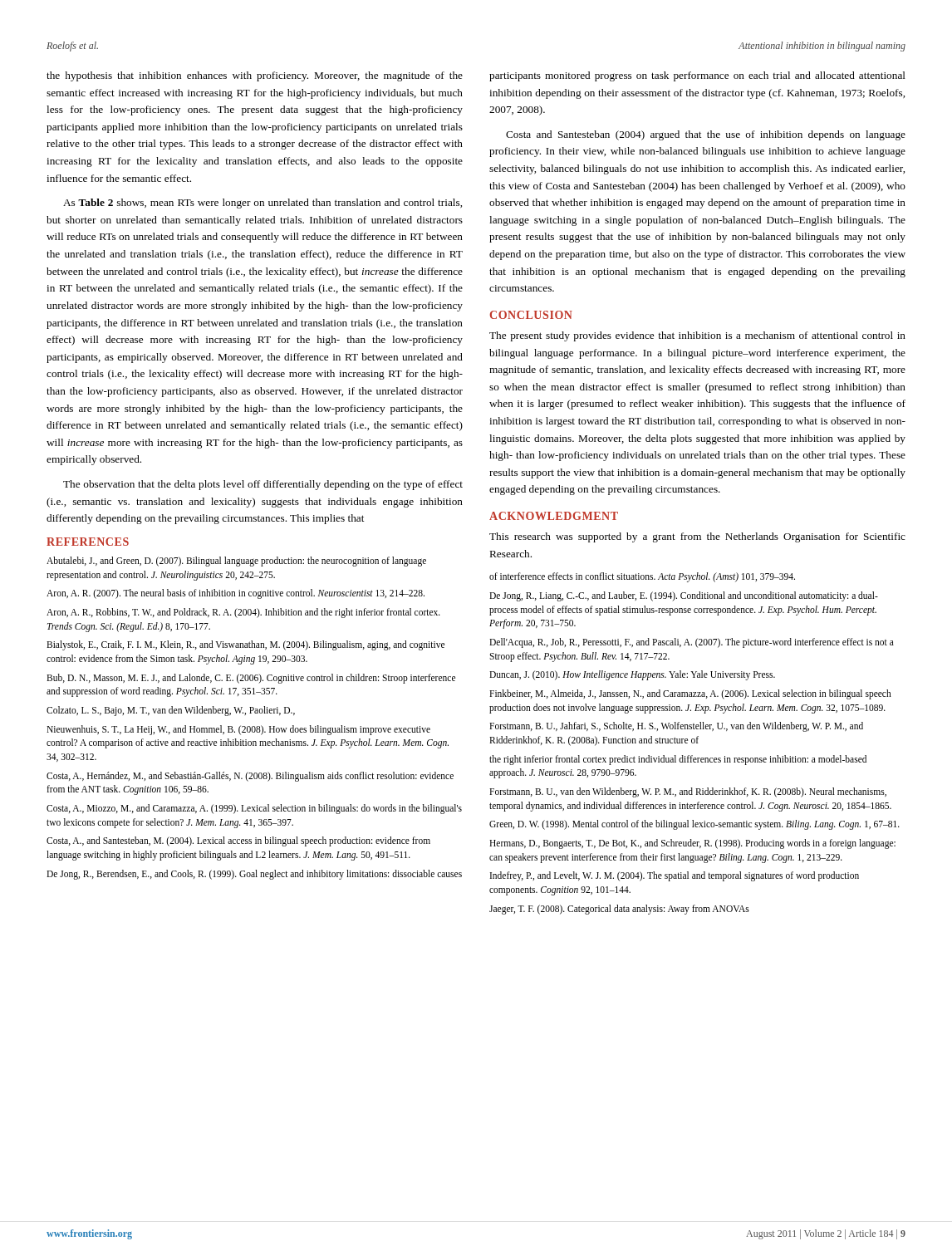
Task: Find the list item with the text "Jaeger, T. F."
Action: click(x=619, y=908)
